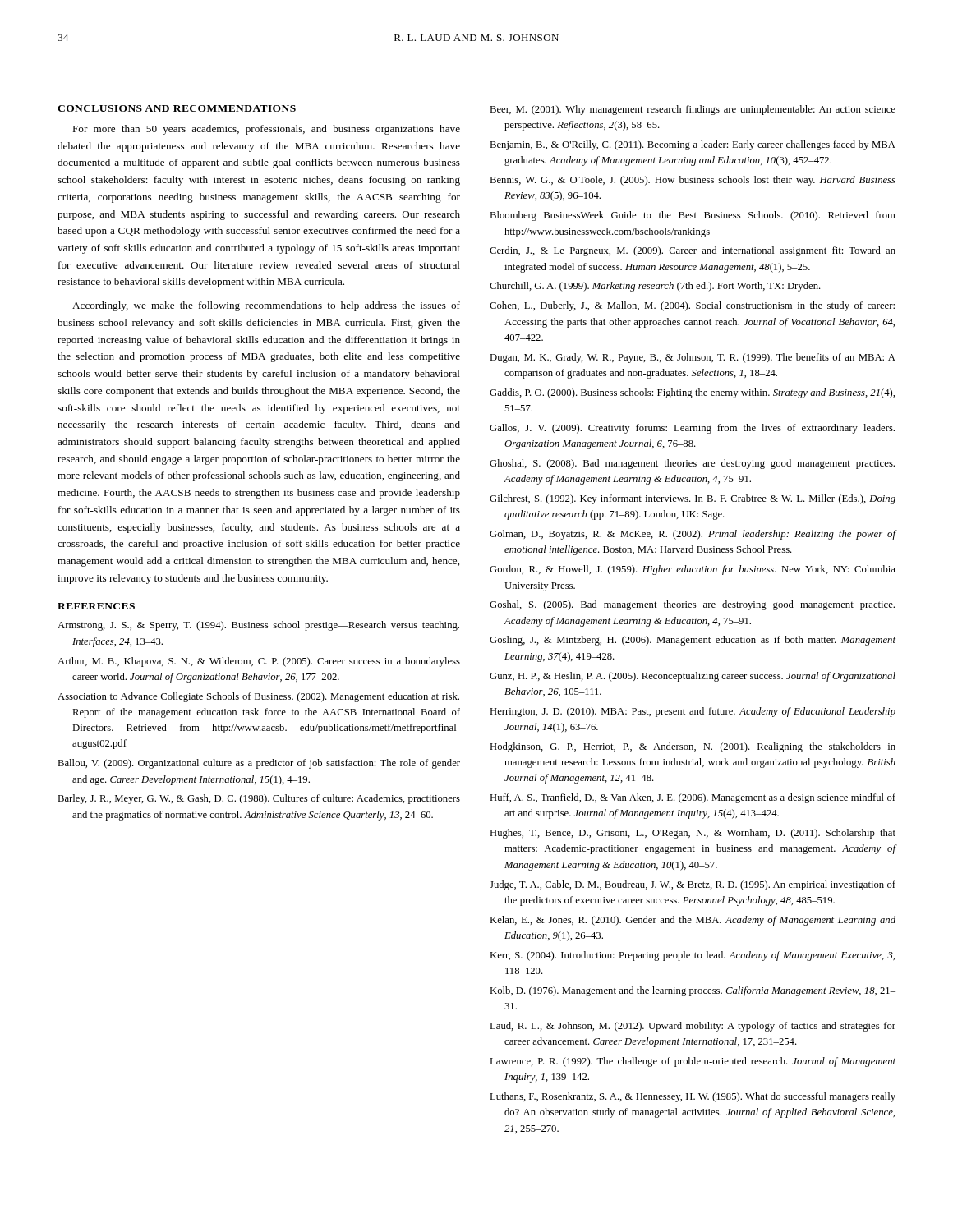Screen dimensions: 1232x953
Task: Click the passage that begins "Gordon, R., & Howell,"
Action: 693,577
